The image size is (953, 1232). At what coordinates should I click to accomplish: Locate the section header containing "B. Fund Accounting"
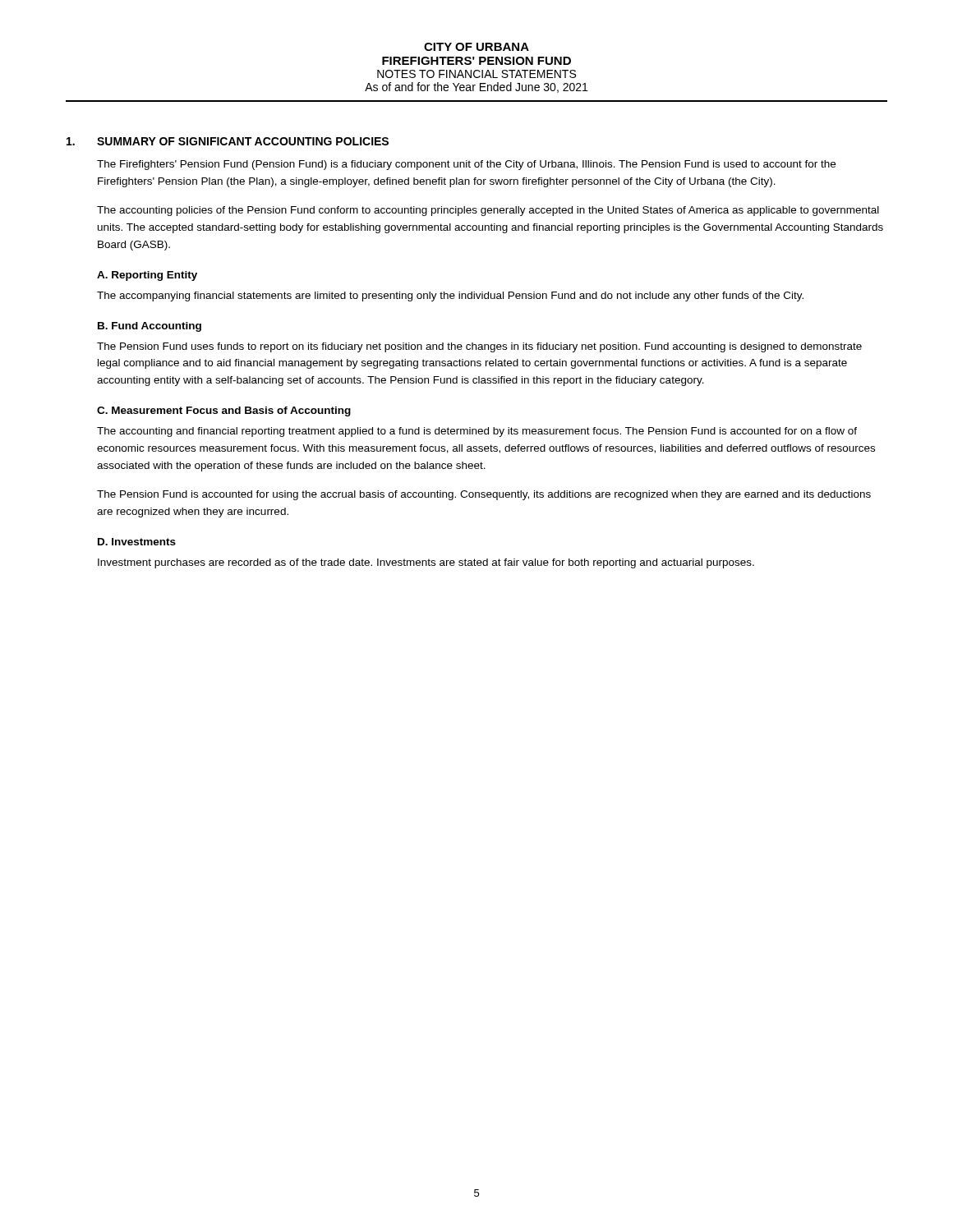pos(149,325)
